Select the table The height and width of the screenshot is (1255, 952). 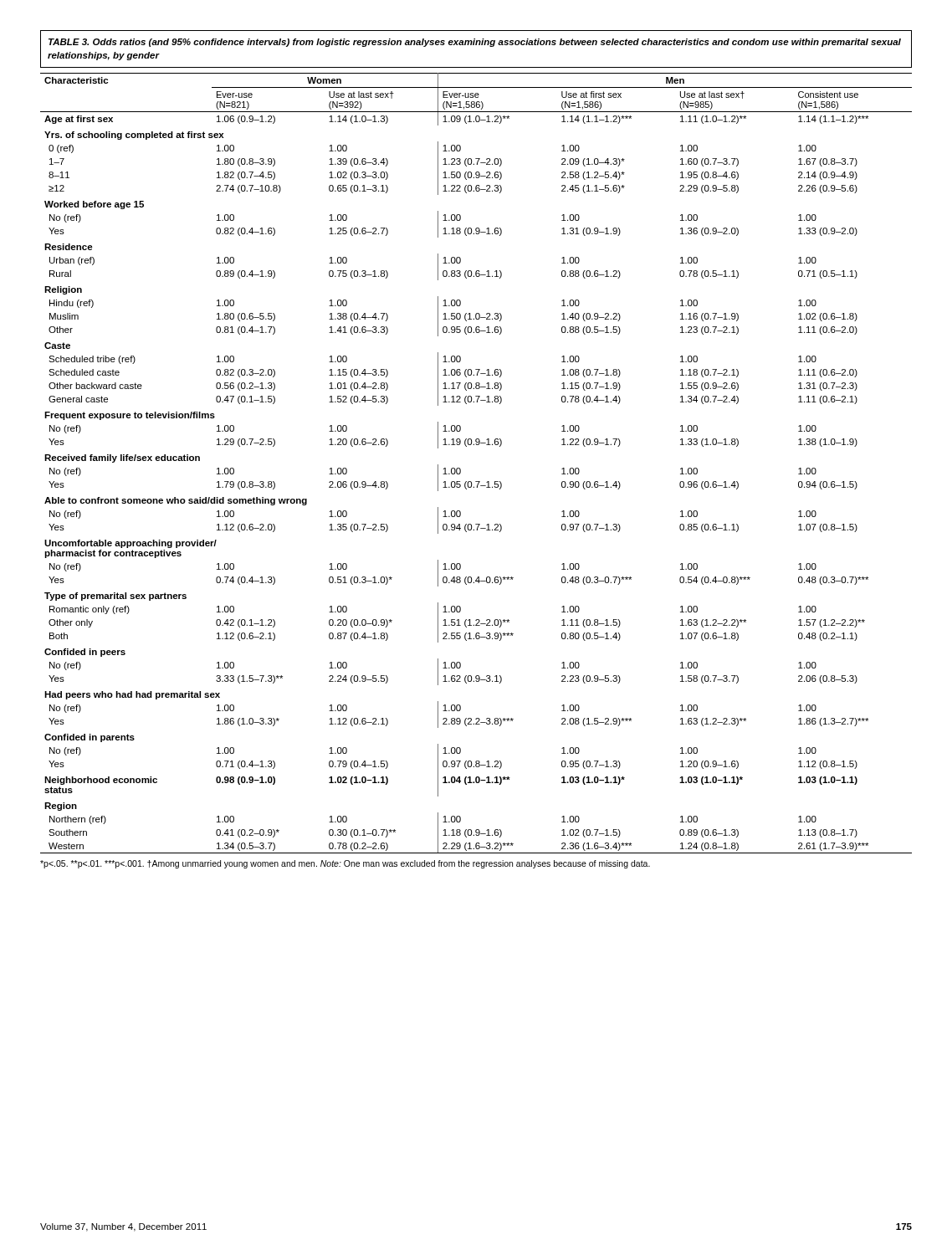476,463
